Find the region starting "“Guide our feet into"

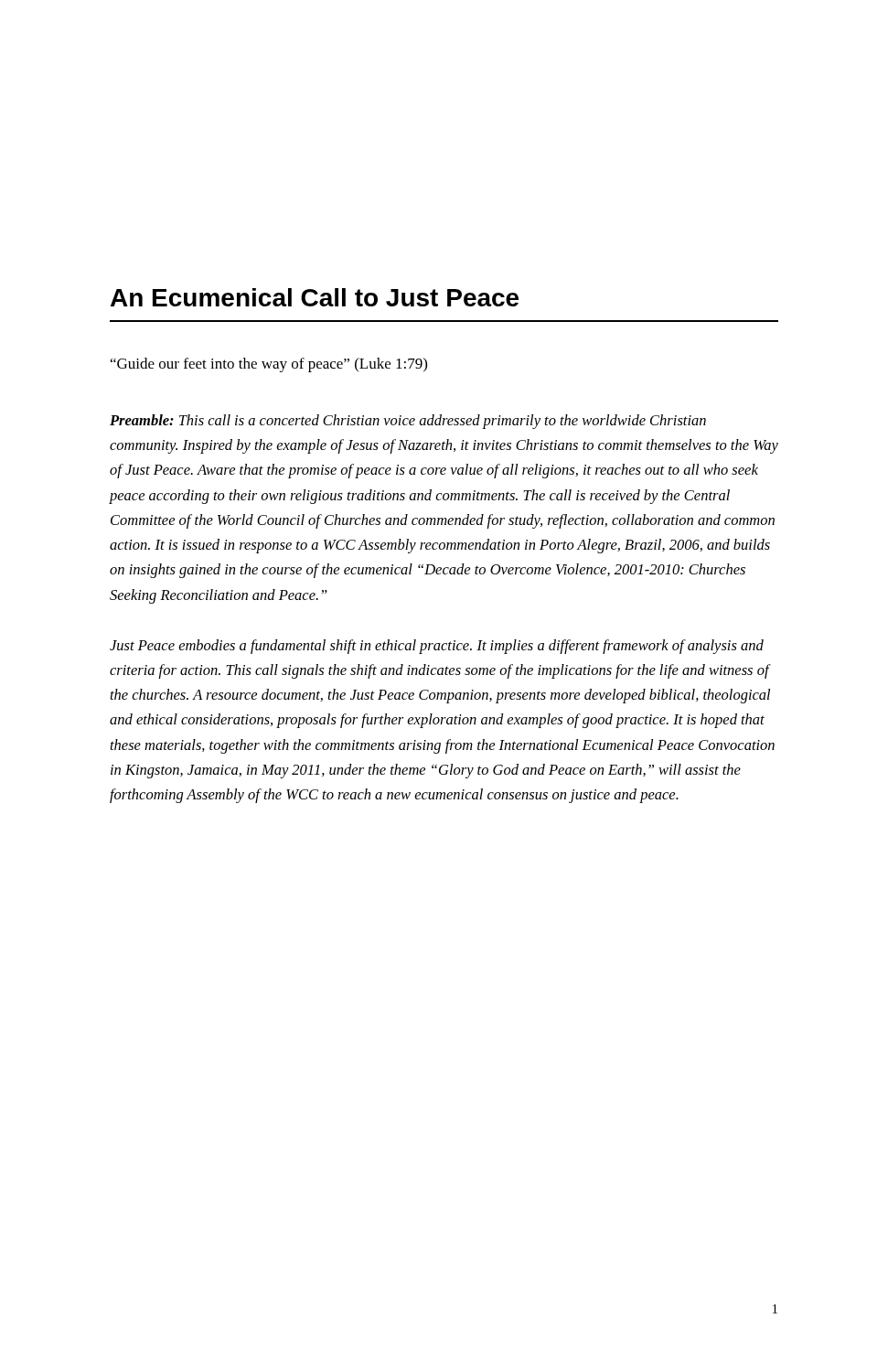[269, 364]
